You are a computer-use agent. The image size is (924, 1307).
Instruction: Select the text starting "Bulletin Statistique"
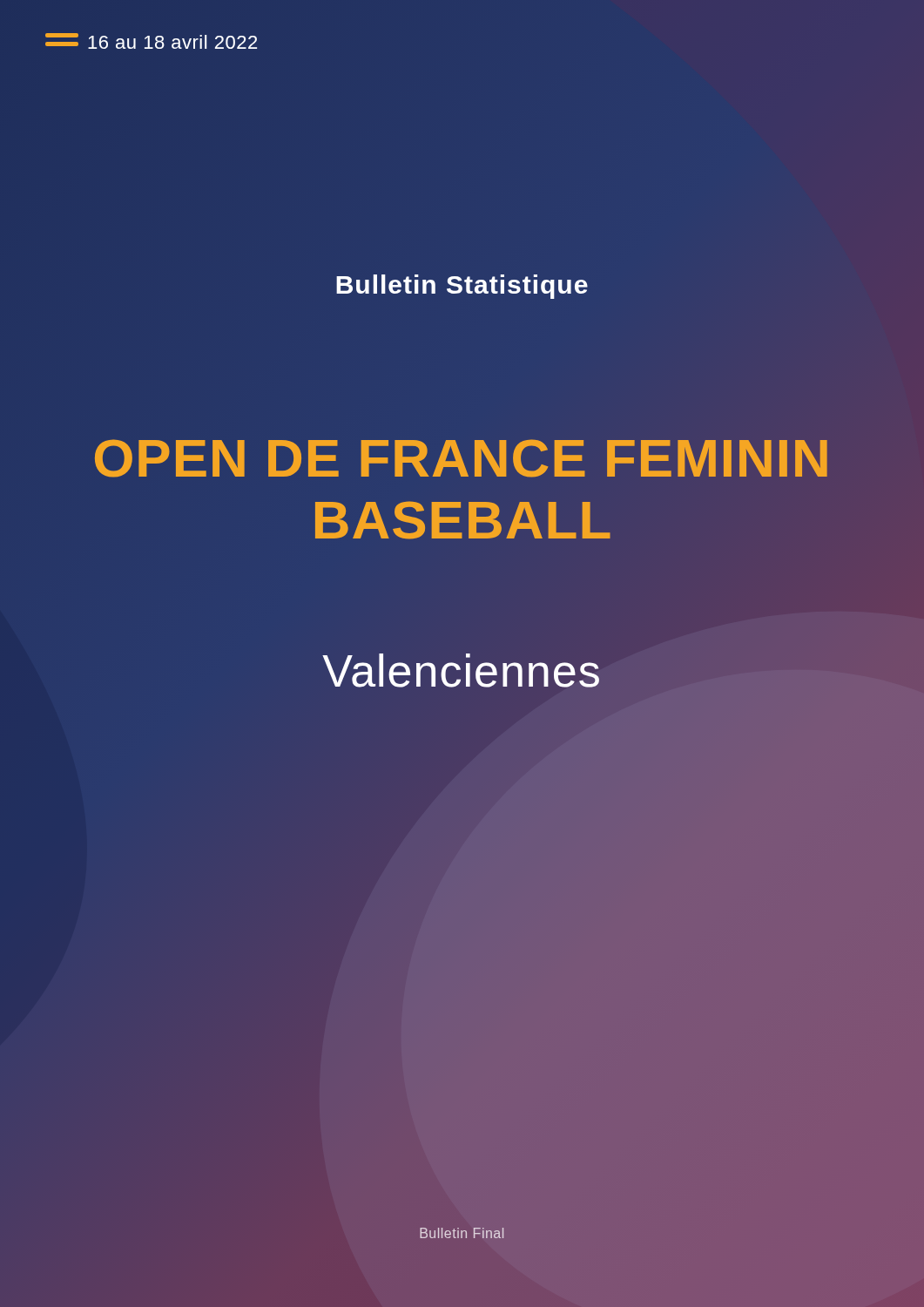pos(462,285)
